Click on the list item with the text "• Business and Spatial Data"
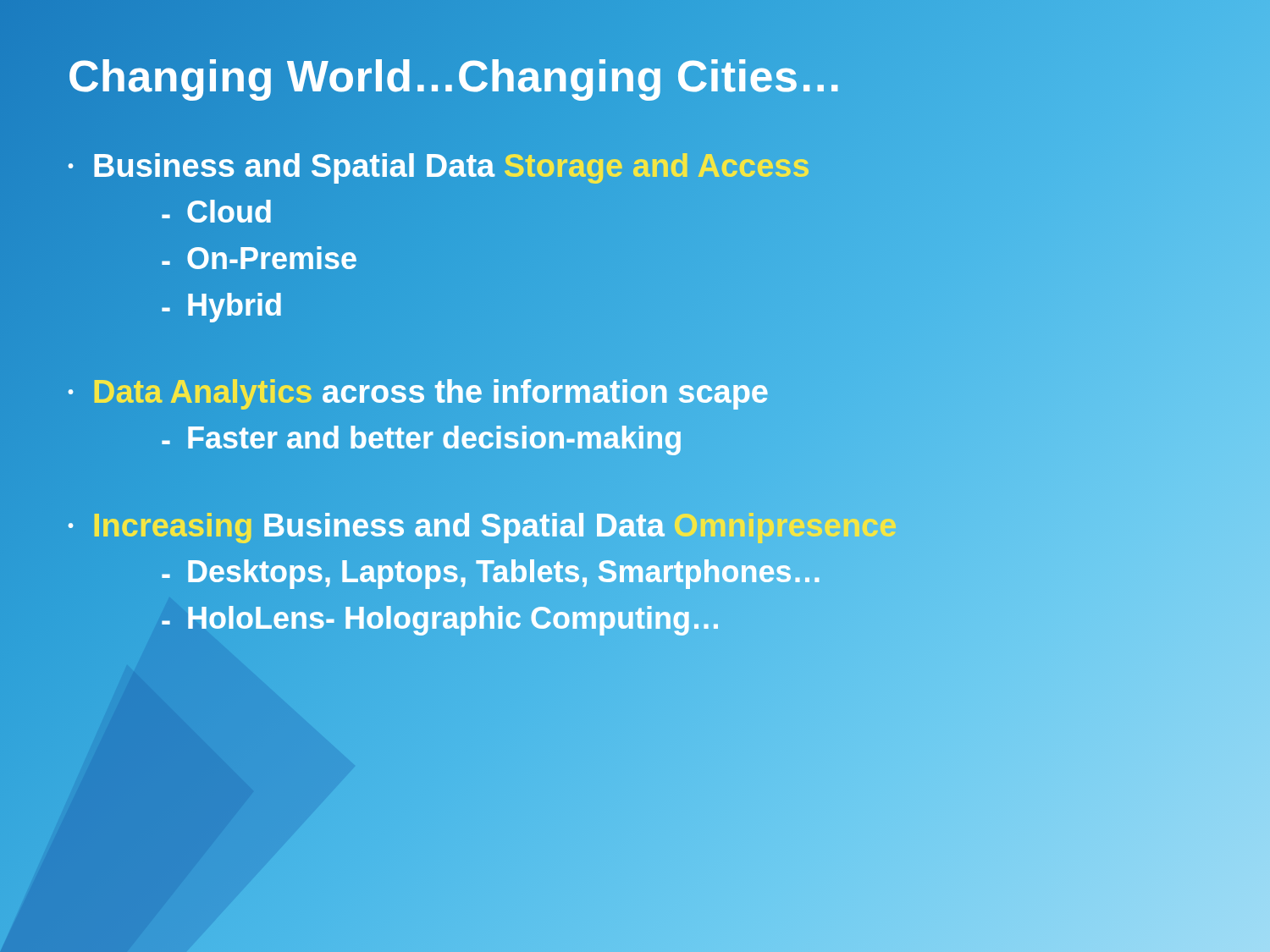1270x952 pixels. [x=439, y=166]
